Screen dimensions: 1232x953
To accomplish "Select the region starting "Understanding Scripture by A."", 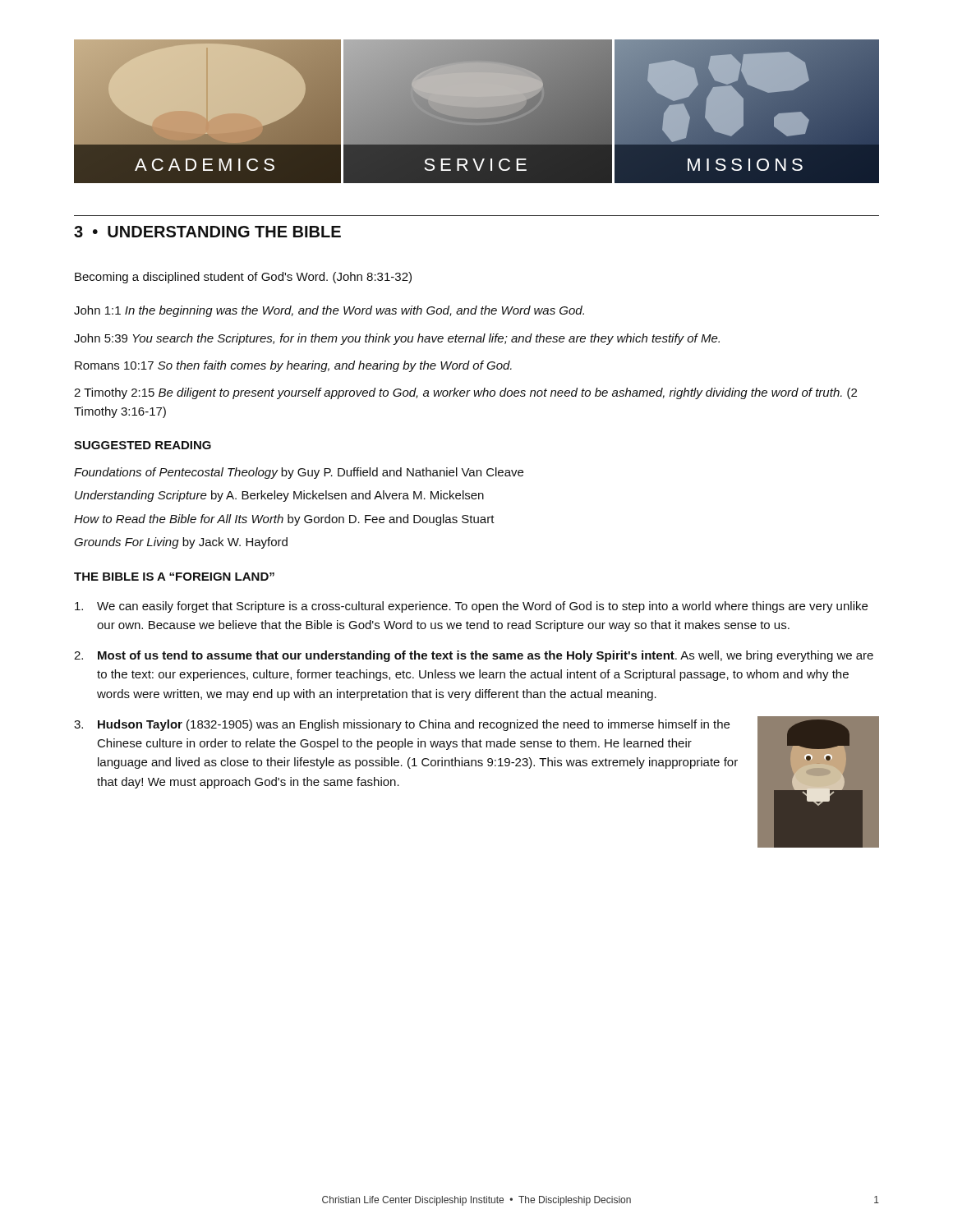I will point(476,495).
